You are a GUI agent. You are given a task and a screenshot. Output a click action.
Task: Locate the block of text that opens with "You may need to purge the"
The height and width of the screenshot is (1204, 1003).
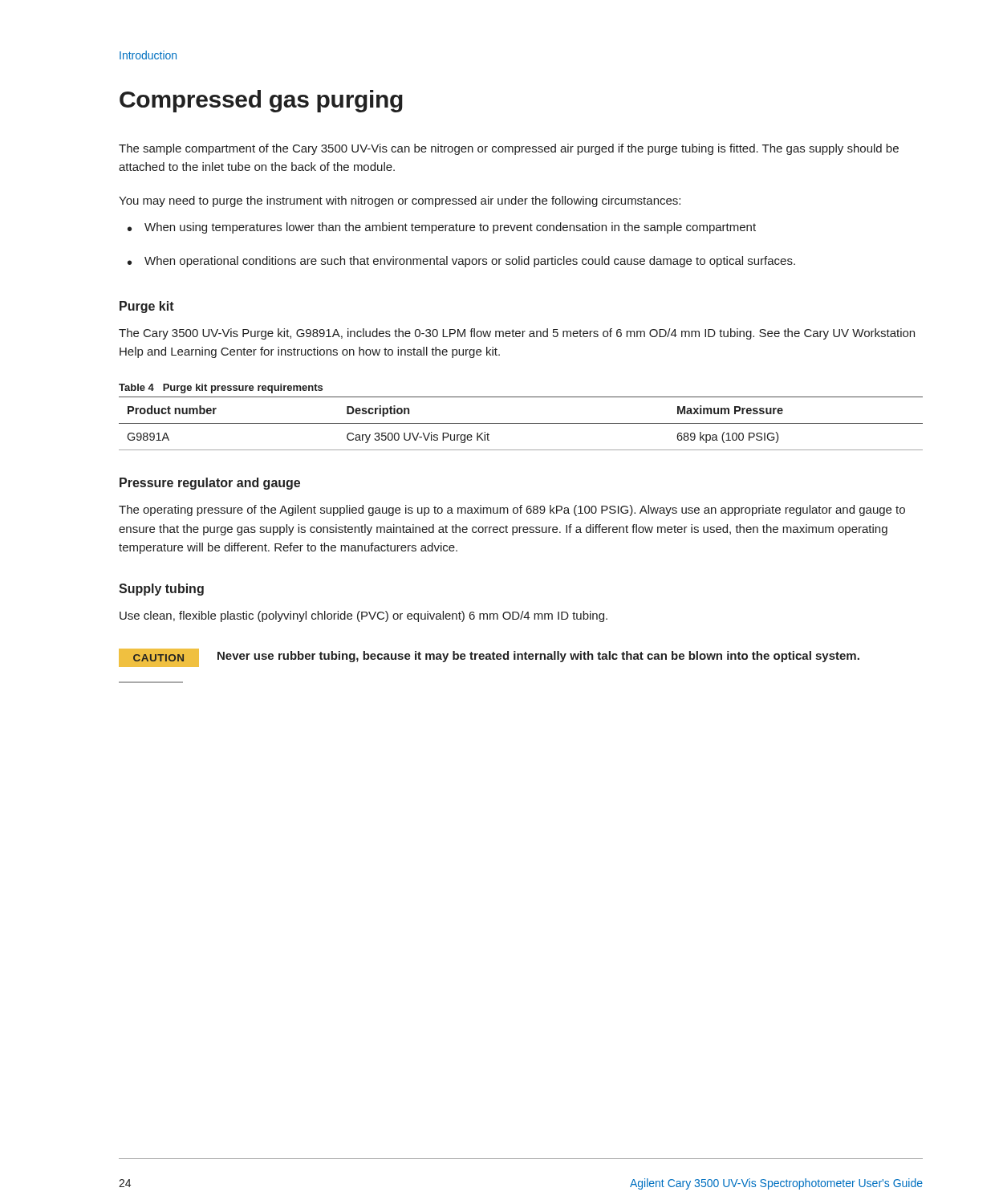400,200
